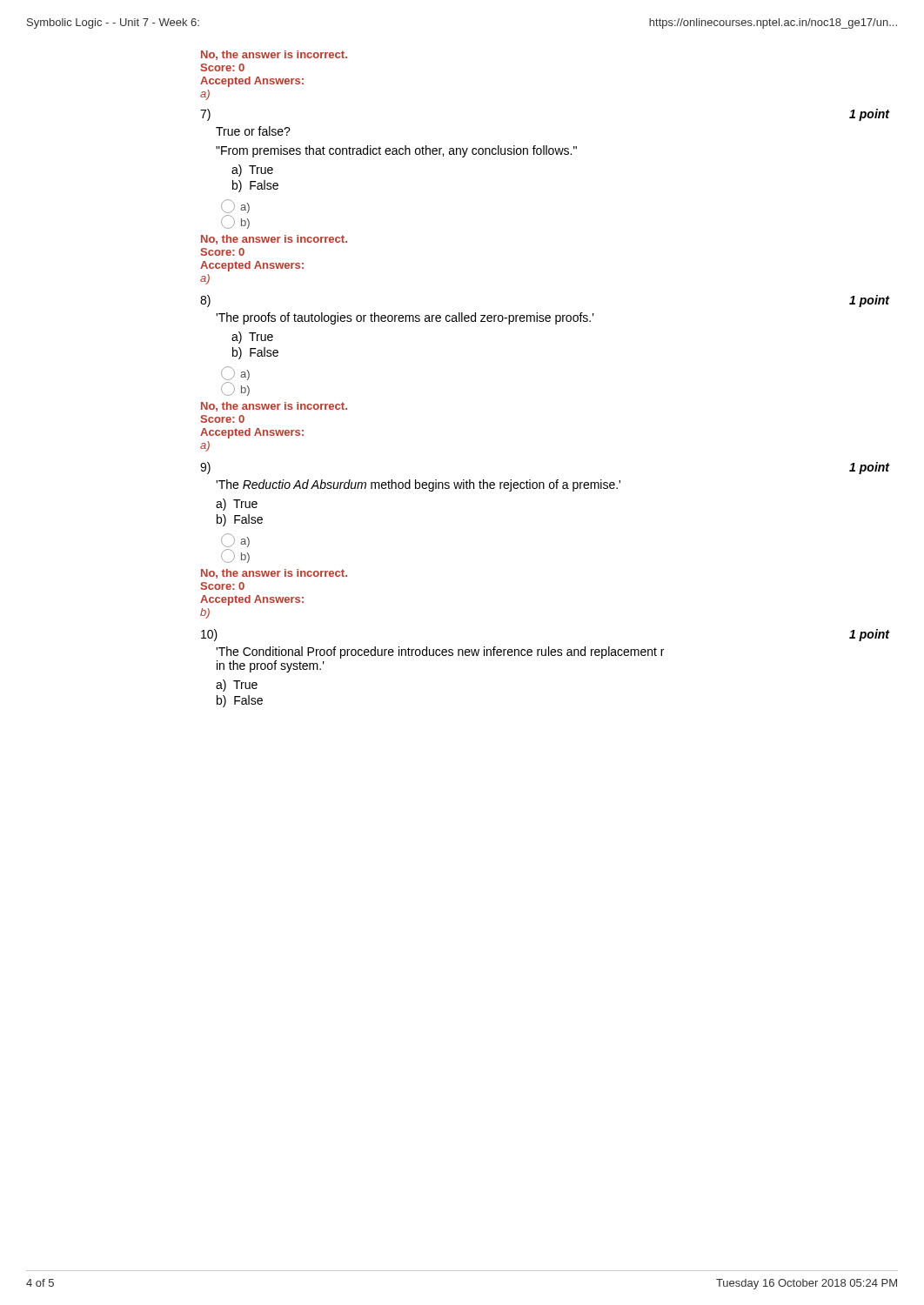
Task: Locate the block of text that opens with "8) 1 point 'The proofs of tautologies or"
Action: click(202, 301)
